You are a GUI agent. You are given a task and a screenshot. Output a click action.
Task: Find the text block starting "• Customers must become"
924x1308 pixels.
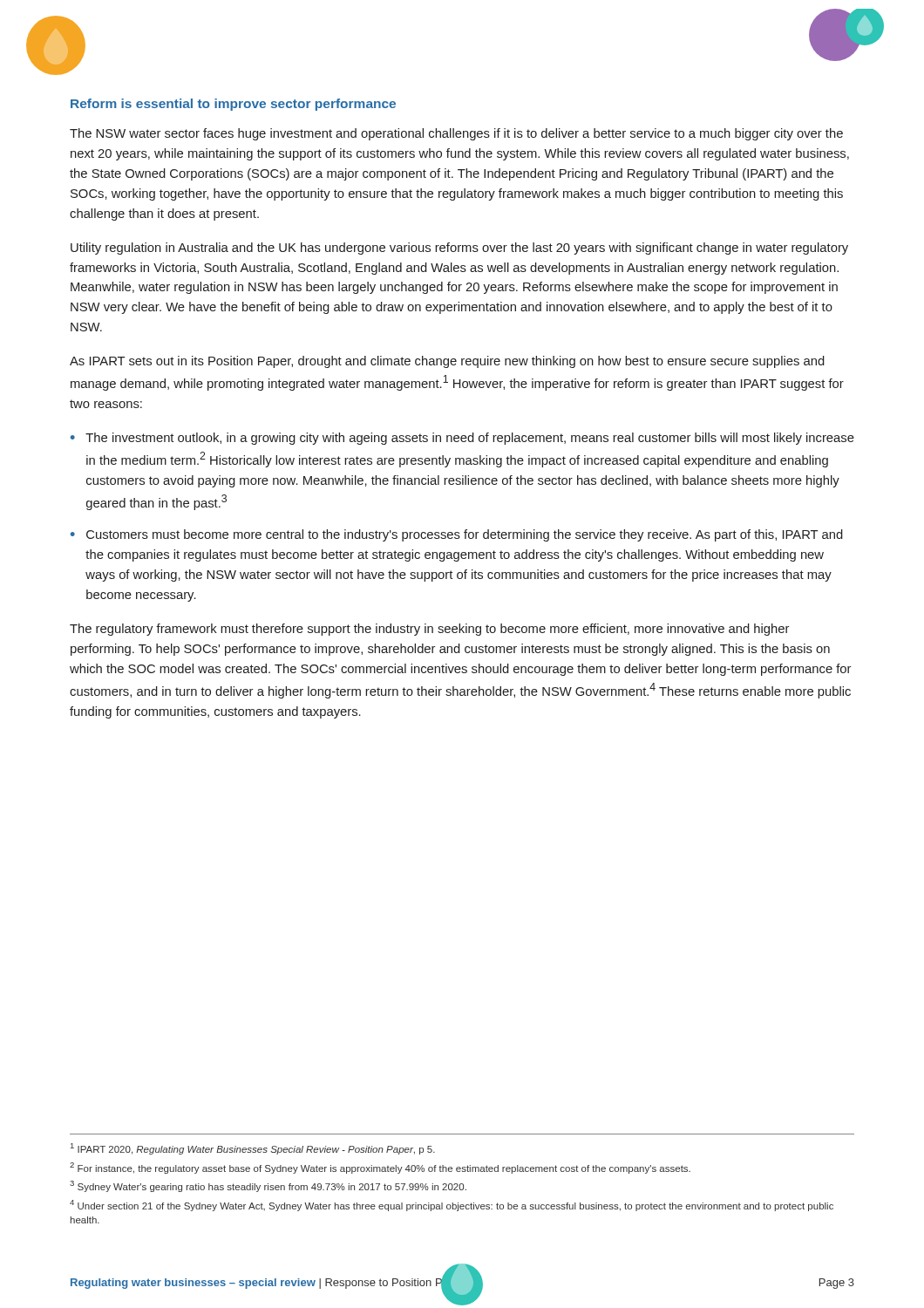coord(462,565)
